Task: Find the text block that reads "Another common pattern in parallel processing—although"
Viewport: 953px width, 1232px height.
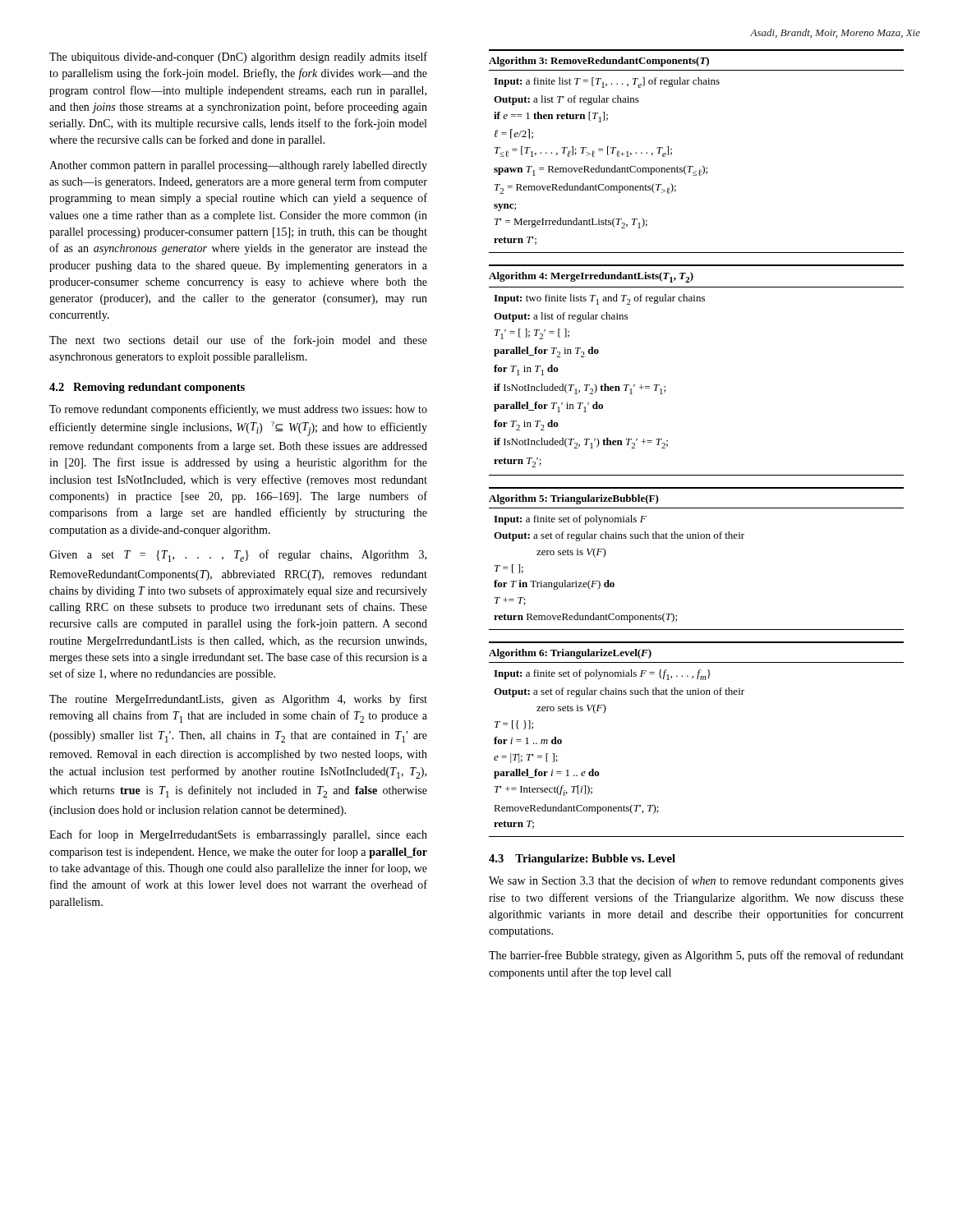Action: coord(238,241)
